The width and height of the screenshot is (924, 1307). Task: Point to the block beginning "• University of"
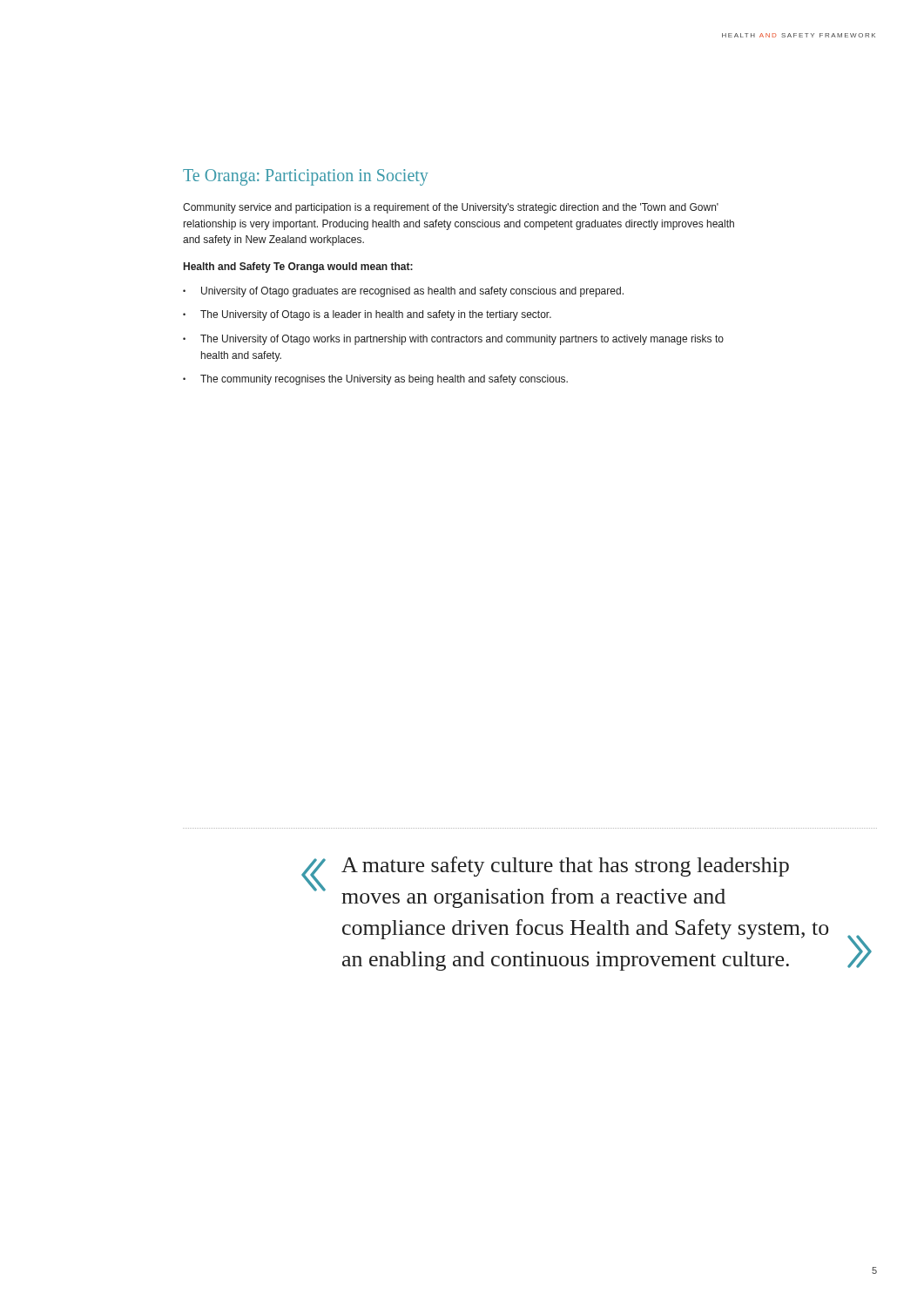click(x=404, y=291)
